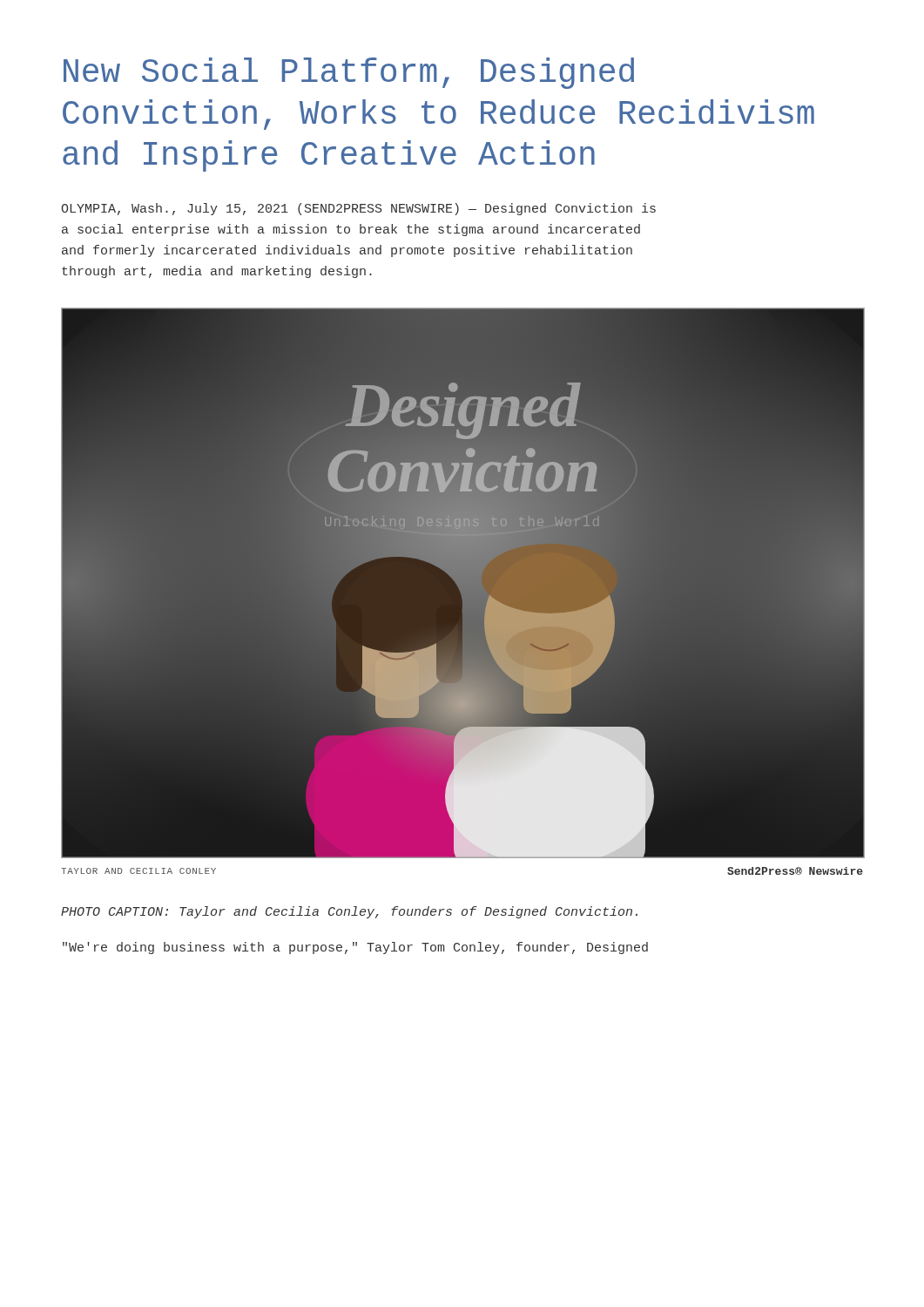Locate the block of text that opens with "OLYMPIA, Wash., July"

pos(462,241)
